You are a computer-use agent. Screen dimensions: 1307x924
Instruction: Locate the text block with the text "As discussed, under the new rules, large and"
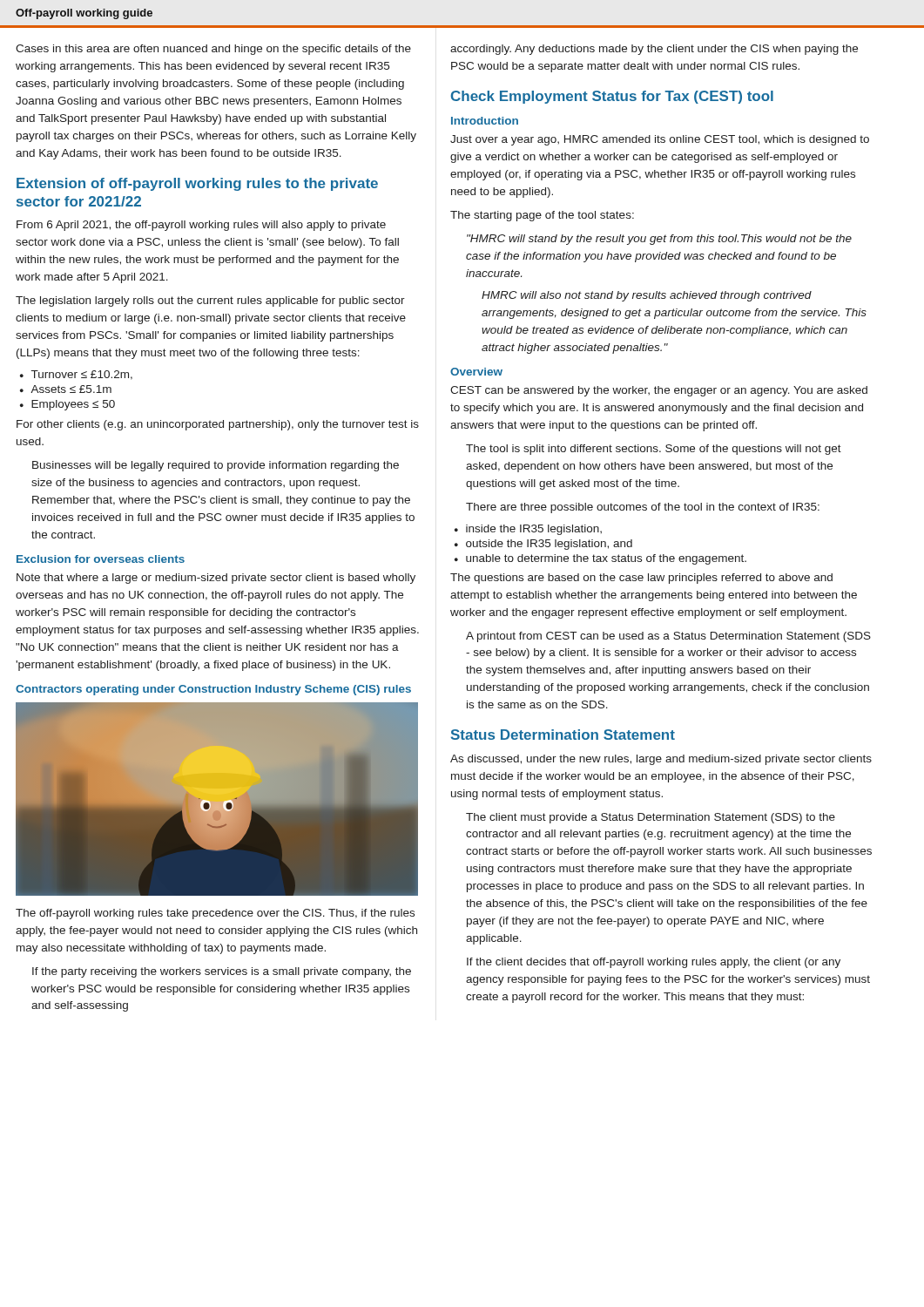pyautogui.click(x=662, y=878)
